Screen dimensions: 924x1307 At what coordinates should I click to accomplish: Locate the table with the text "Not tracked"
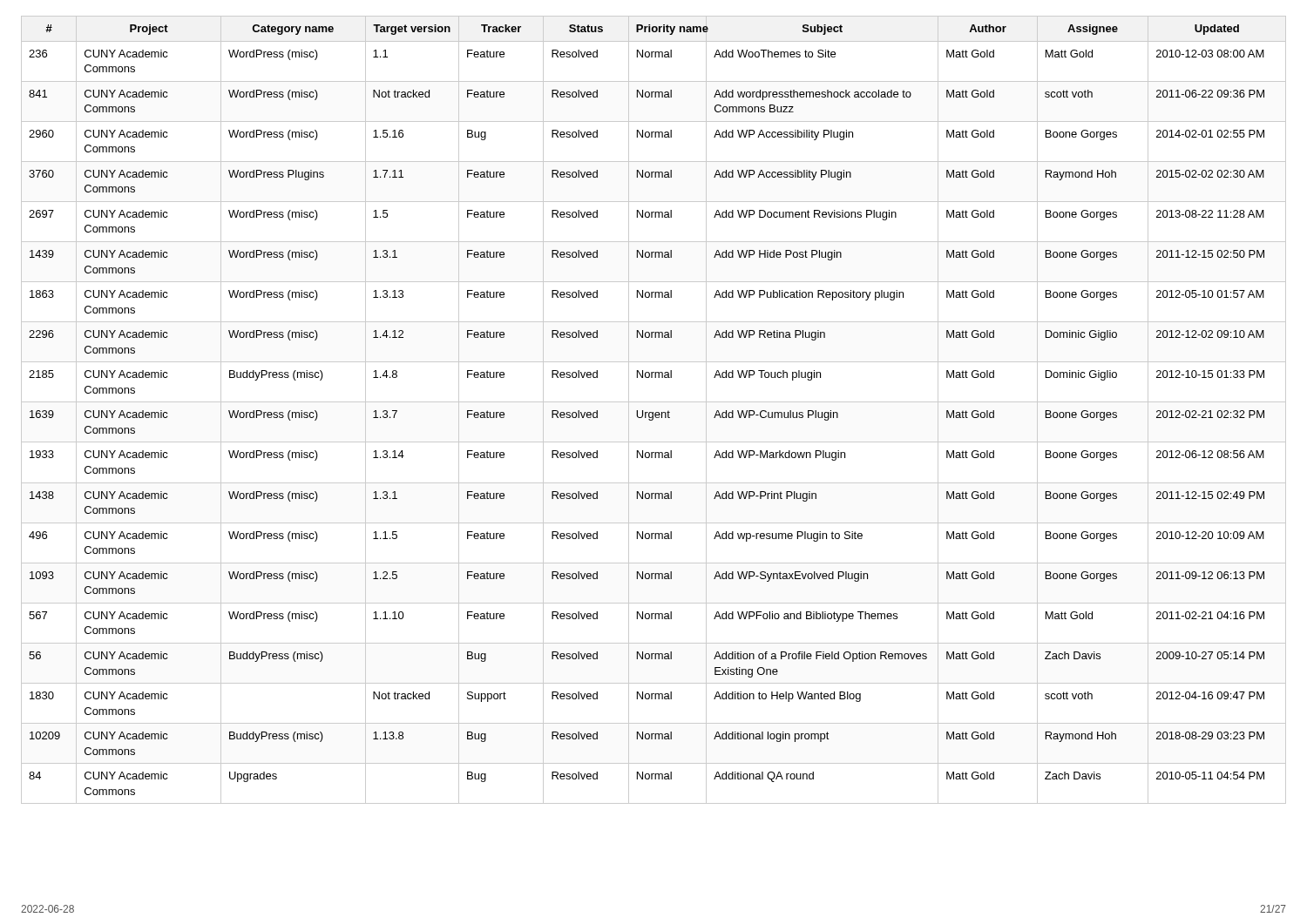[x=654, y=410]
